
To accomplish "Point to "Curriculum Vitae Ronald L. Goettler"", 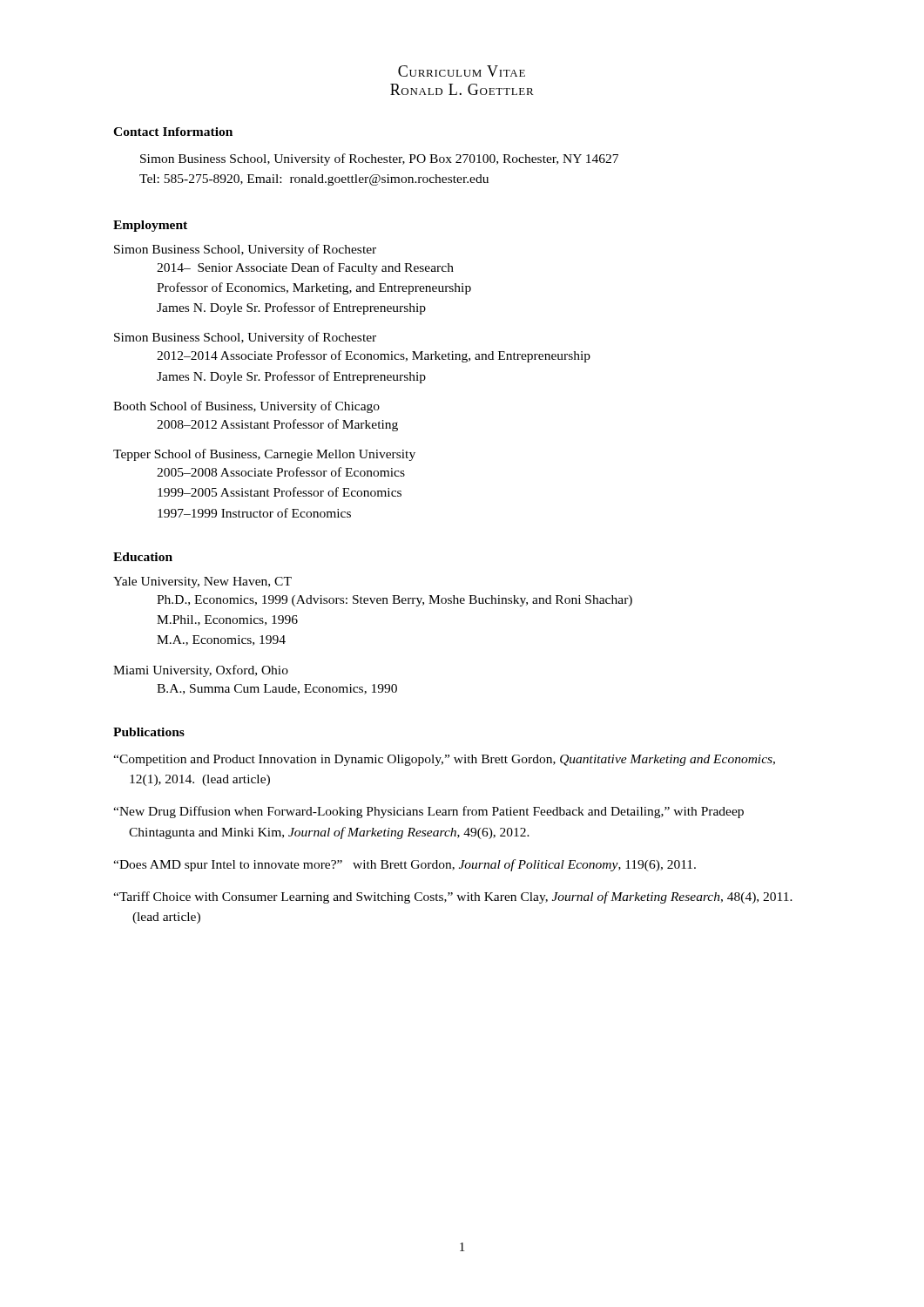I will (x=462, y=81).
